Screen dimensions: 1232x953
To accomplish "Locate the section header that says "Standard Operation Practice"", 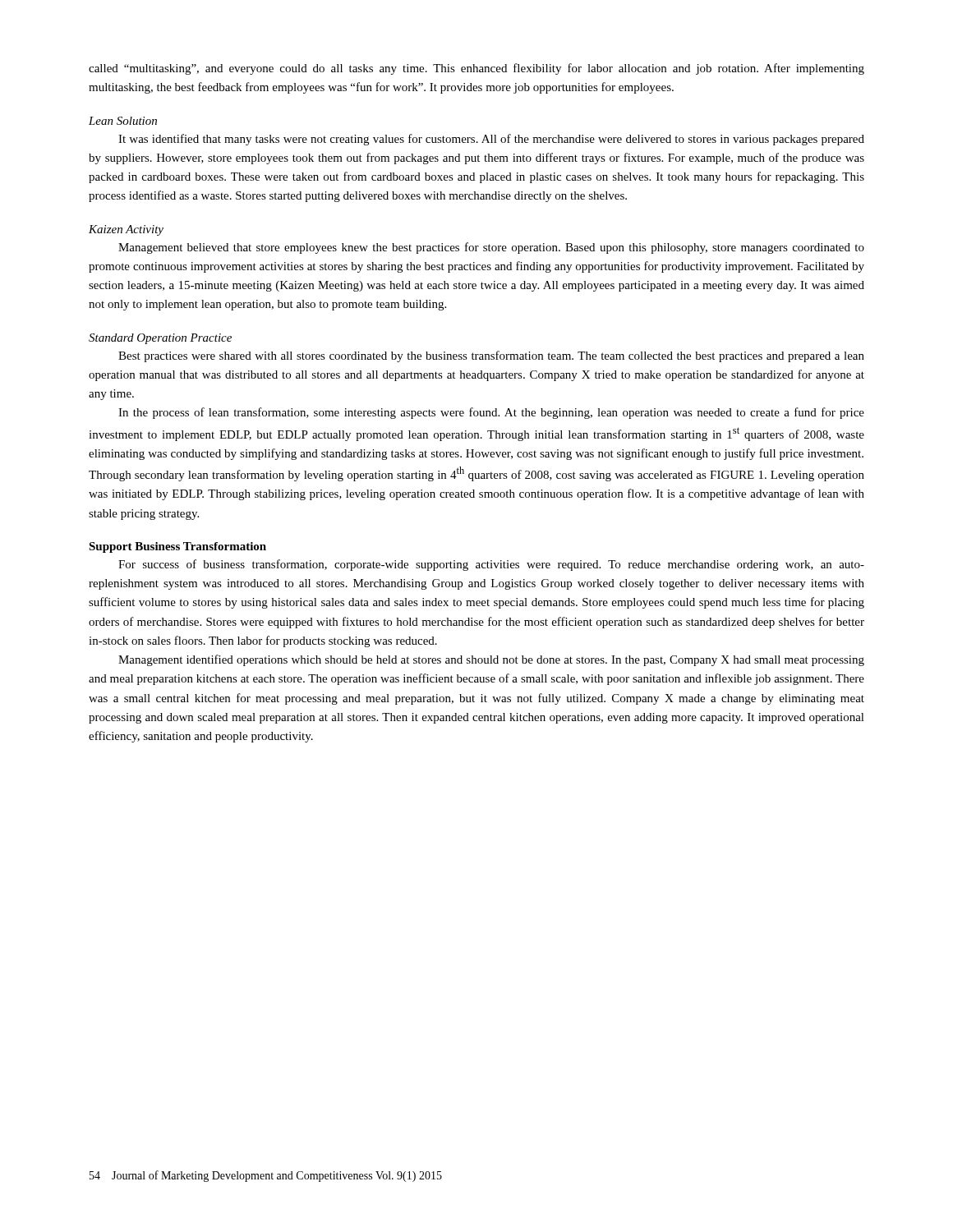I will coord(160,339).
